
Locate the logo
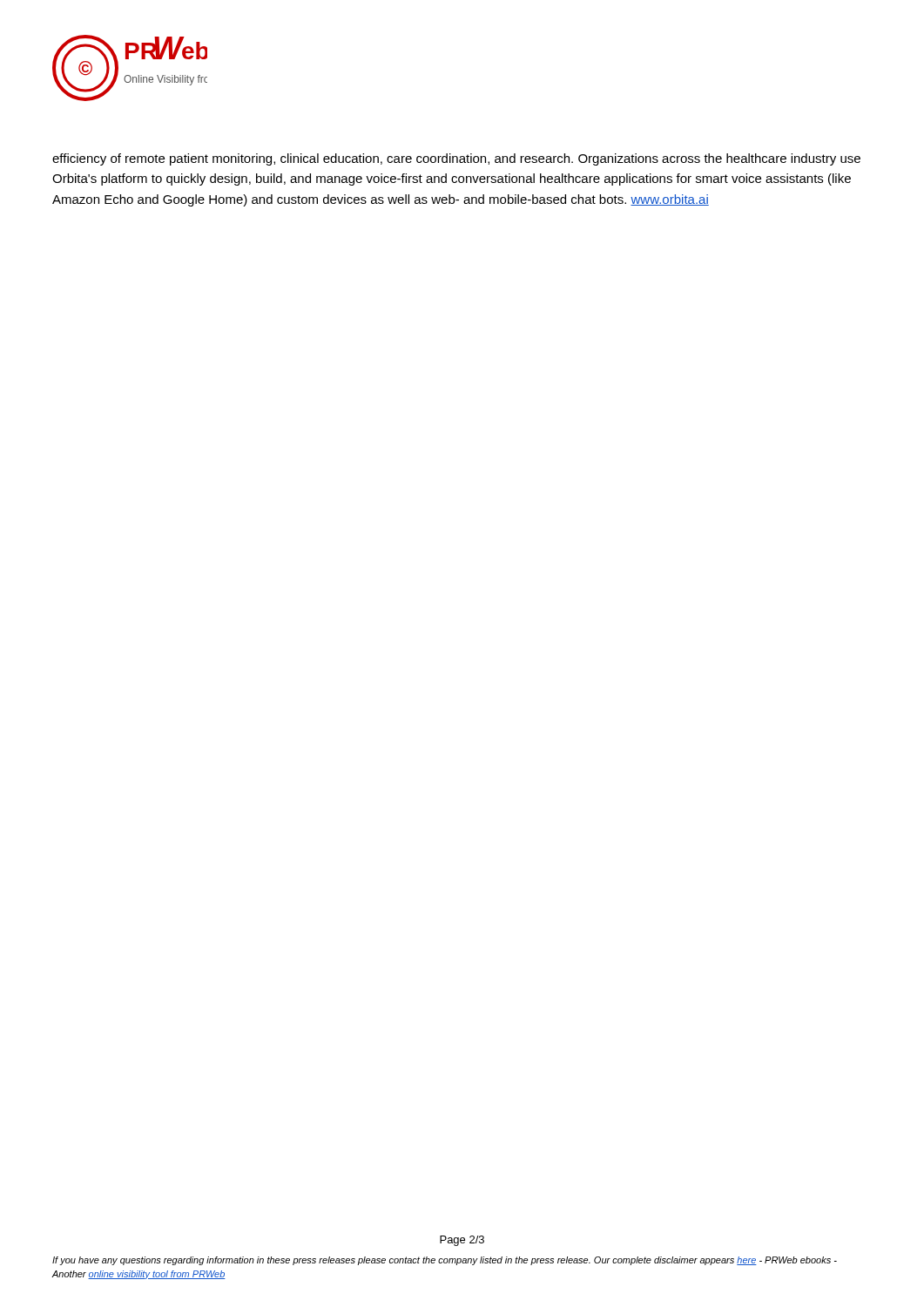click(x=130, y=76)
